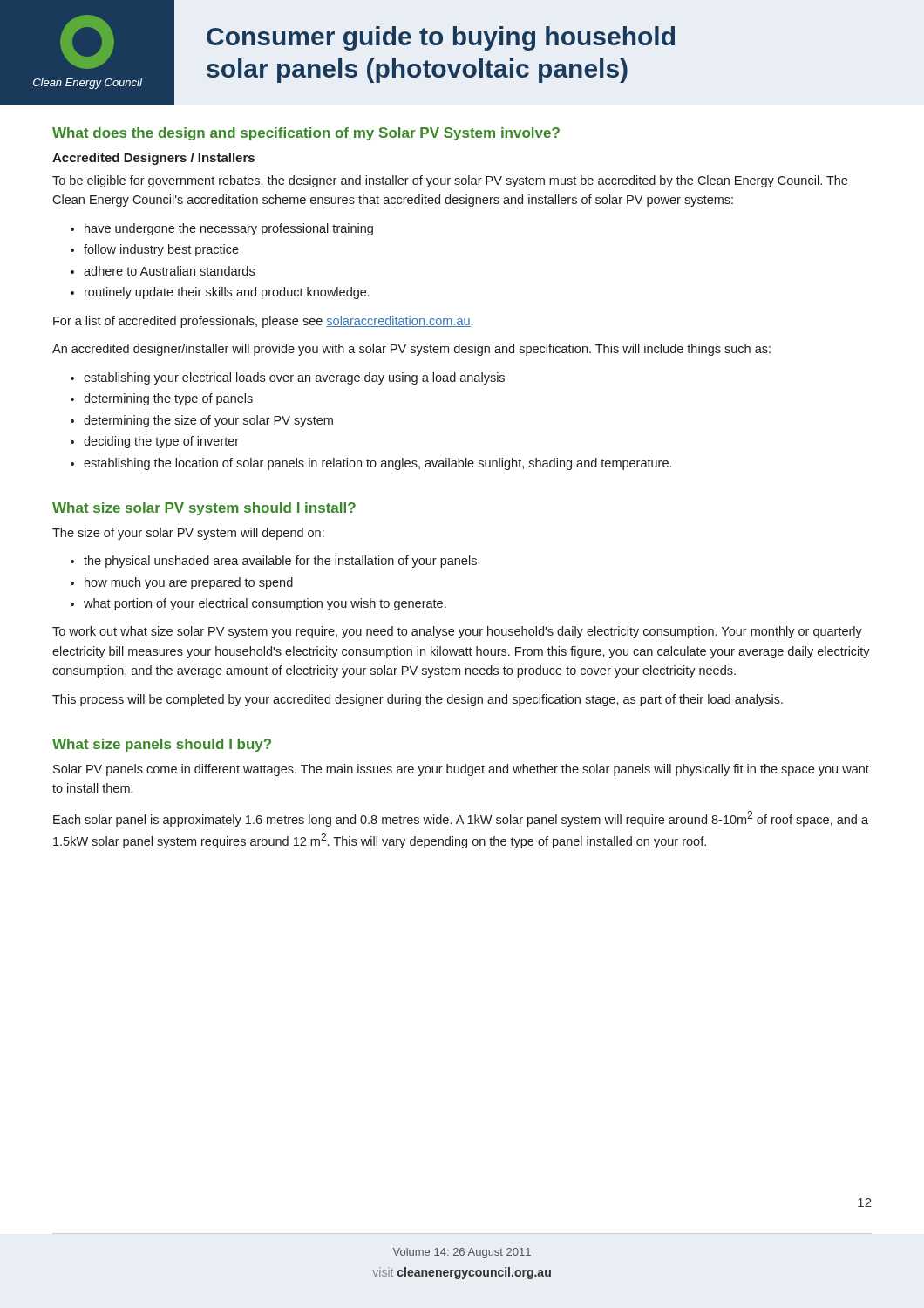Find the block on this page that starts "follow industry best"
924x1308 pixels.
click(161, 250)
